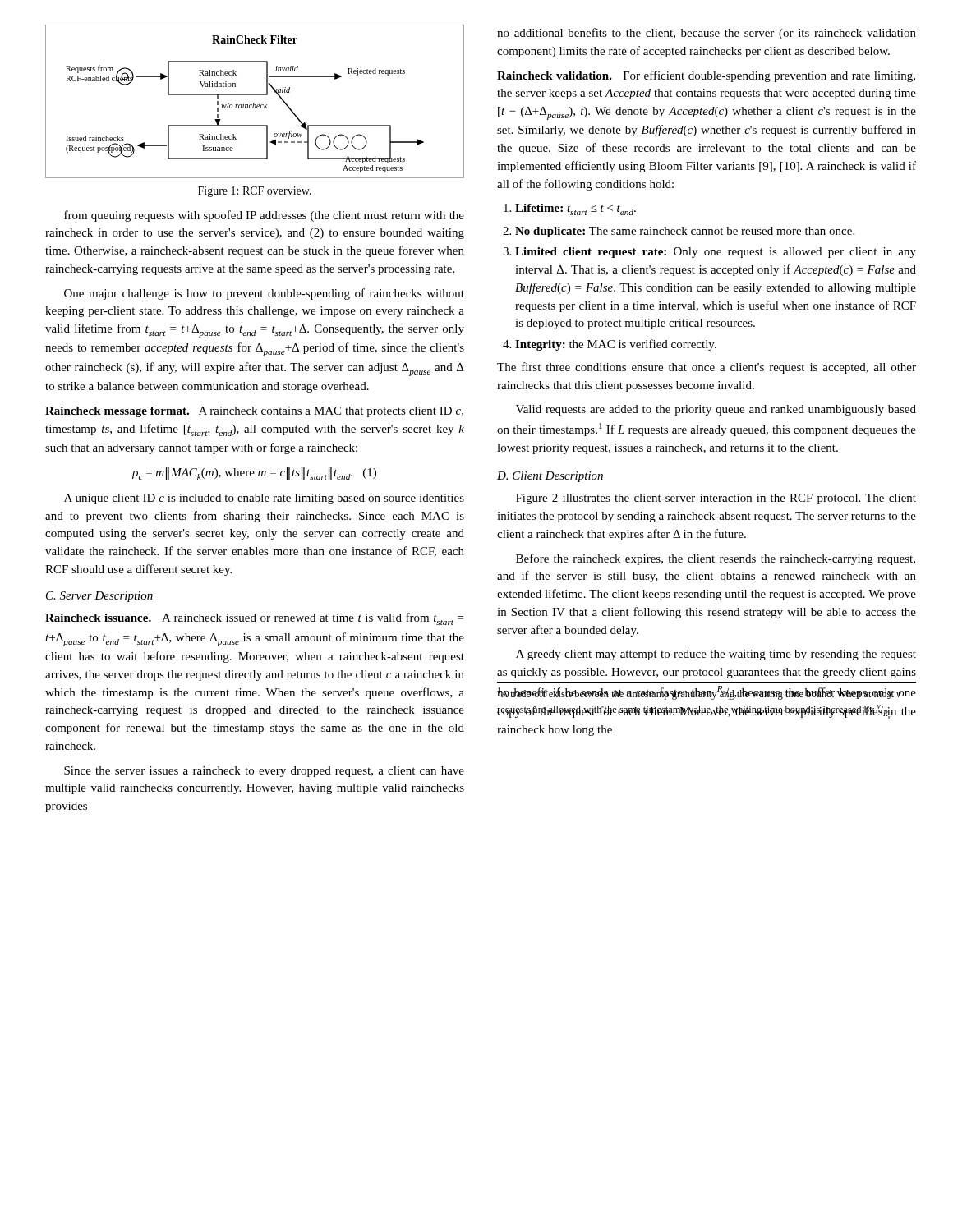Locate the block of text that opens with "Integrity: the MAC"
This screenshot has width=953, height=1232.
pyautogui.click(x=616, y=344)
